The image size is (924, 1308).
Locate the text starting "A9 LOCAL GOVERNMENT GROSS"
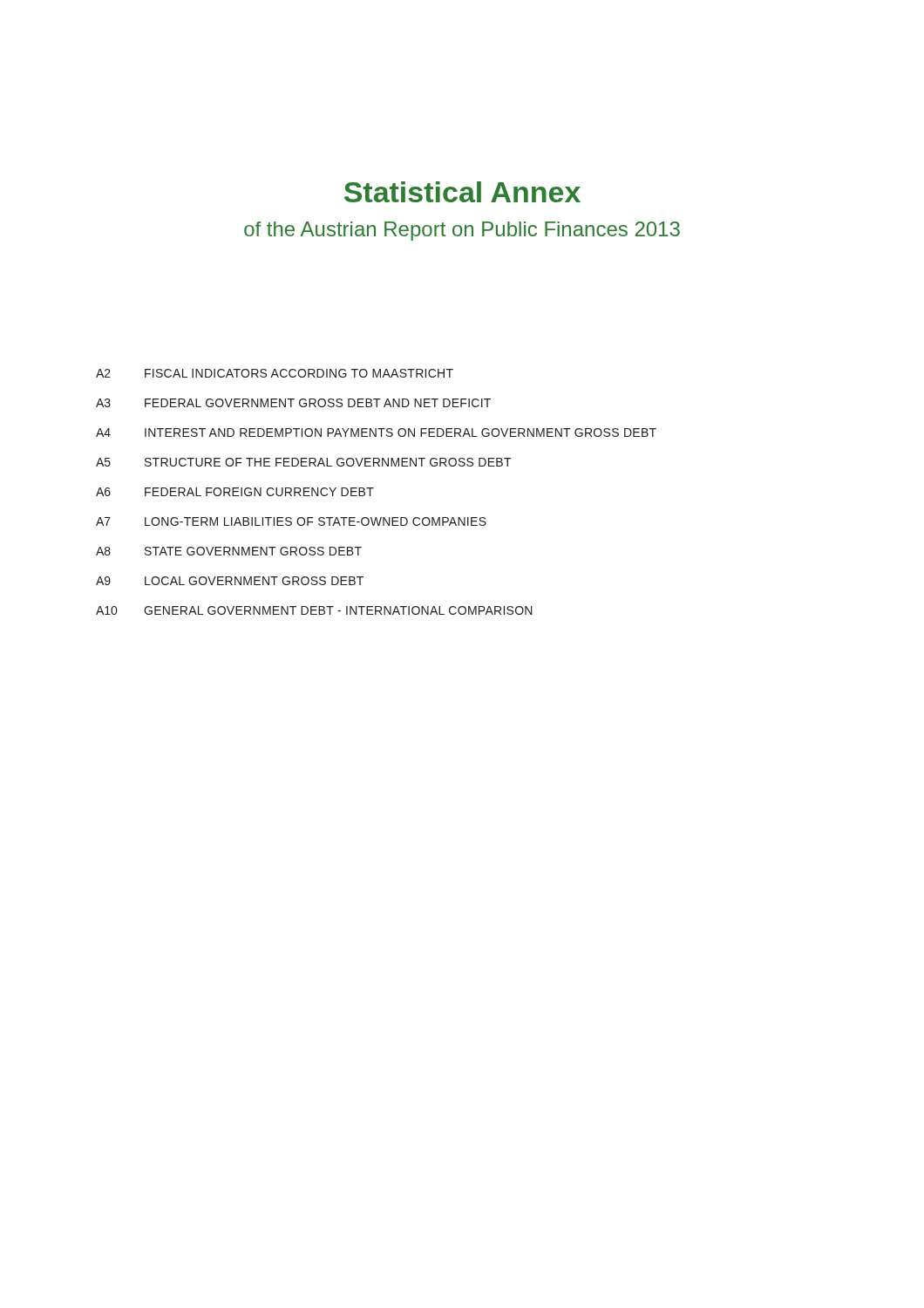pyautogui.click(x=230, y=581)
